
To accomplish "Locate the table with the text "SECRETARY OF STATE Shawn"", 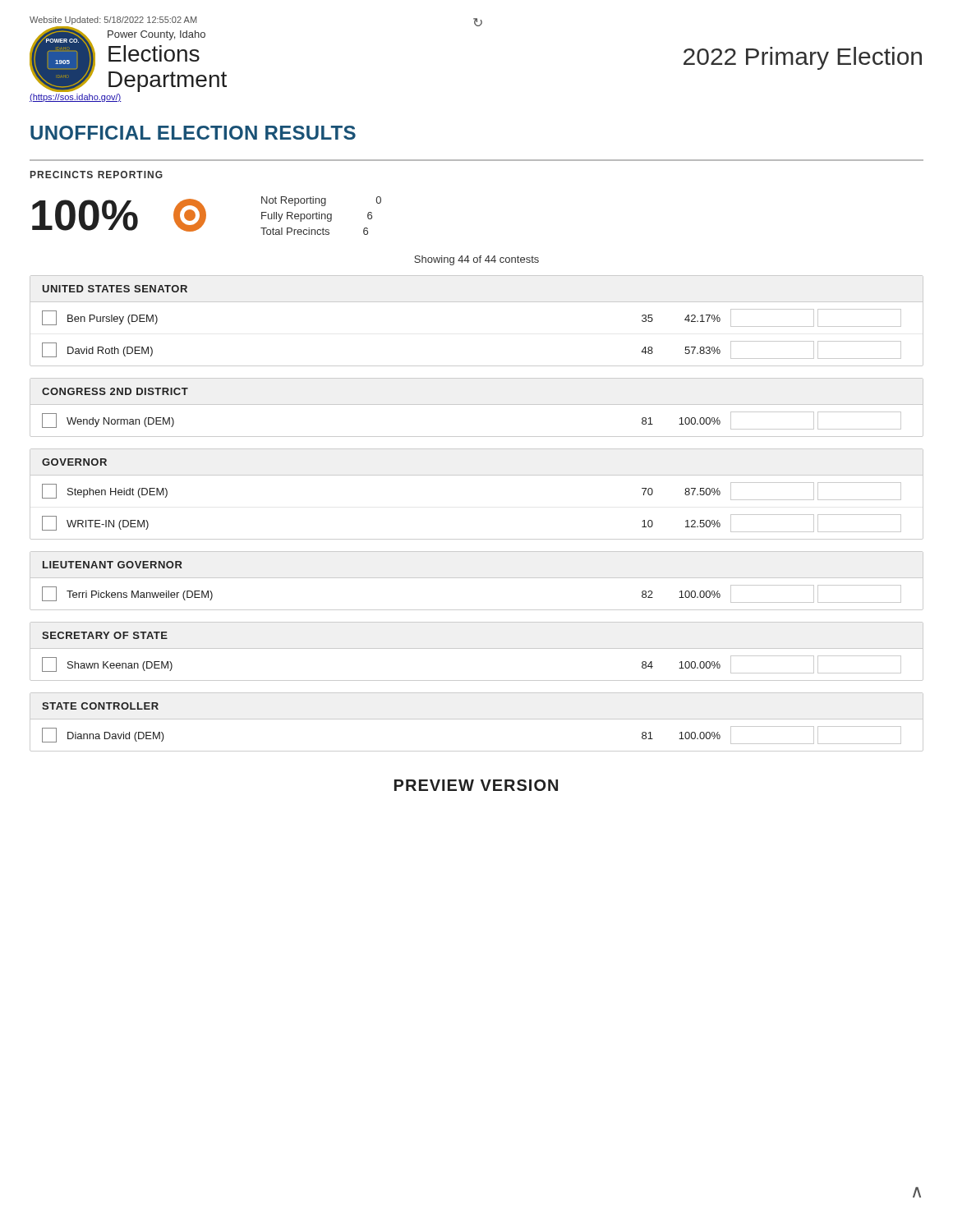I will coord(476,651).
